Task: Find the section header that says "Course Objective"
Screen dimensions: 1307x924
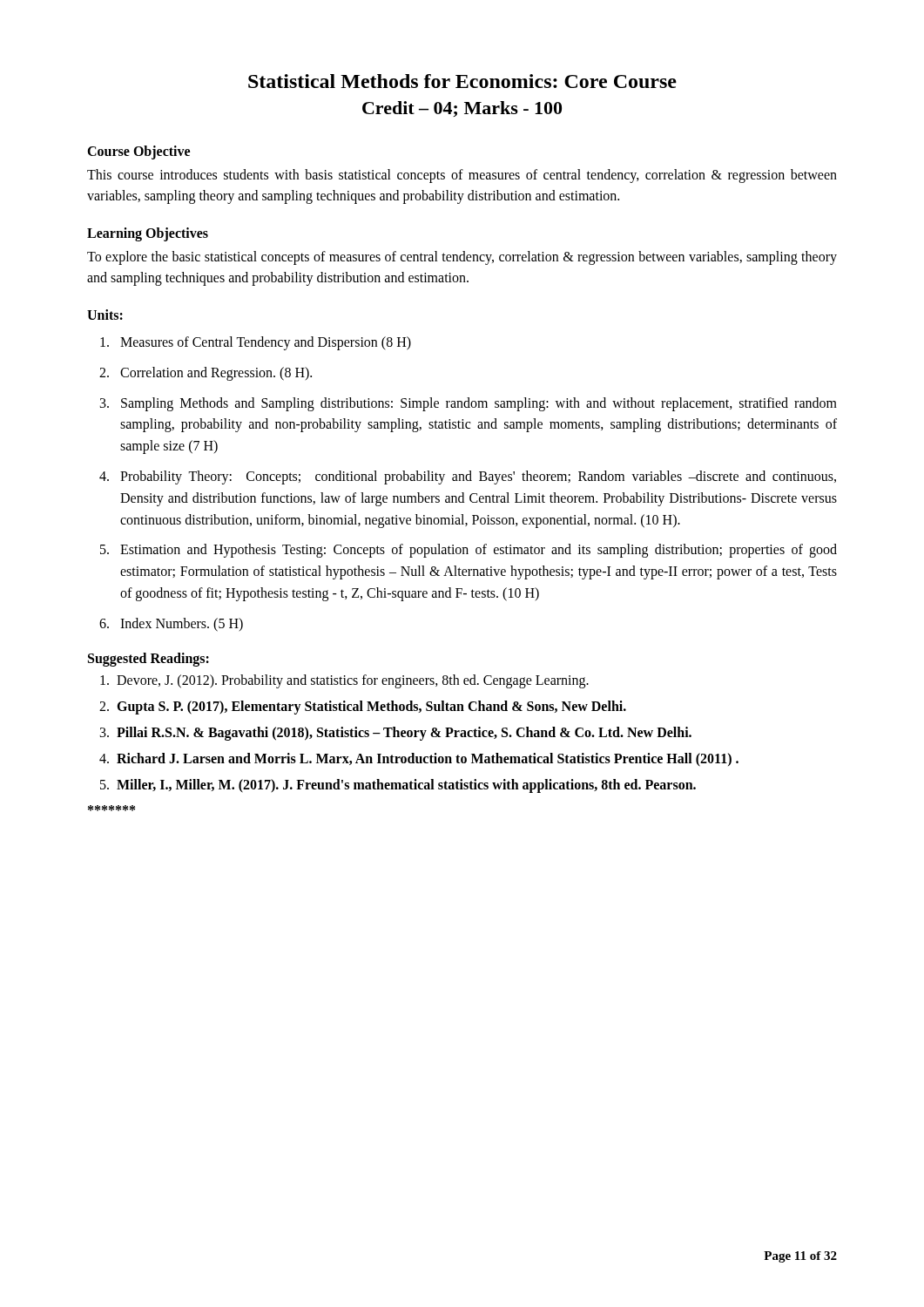Action: coord(139,151)
